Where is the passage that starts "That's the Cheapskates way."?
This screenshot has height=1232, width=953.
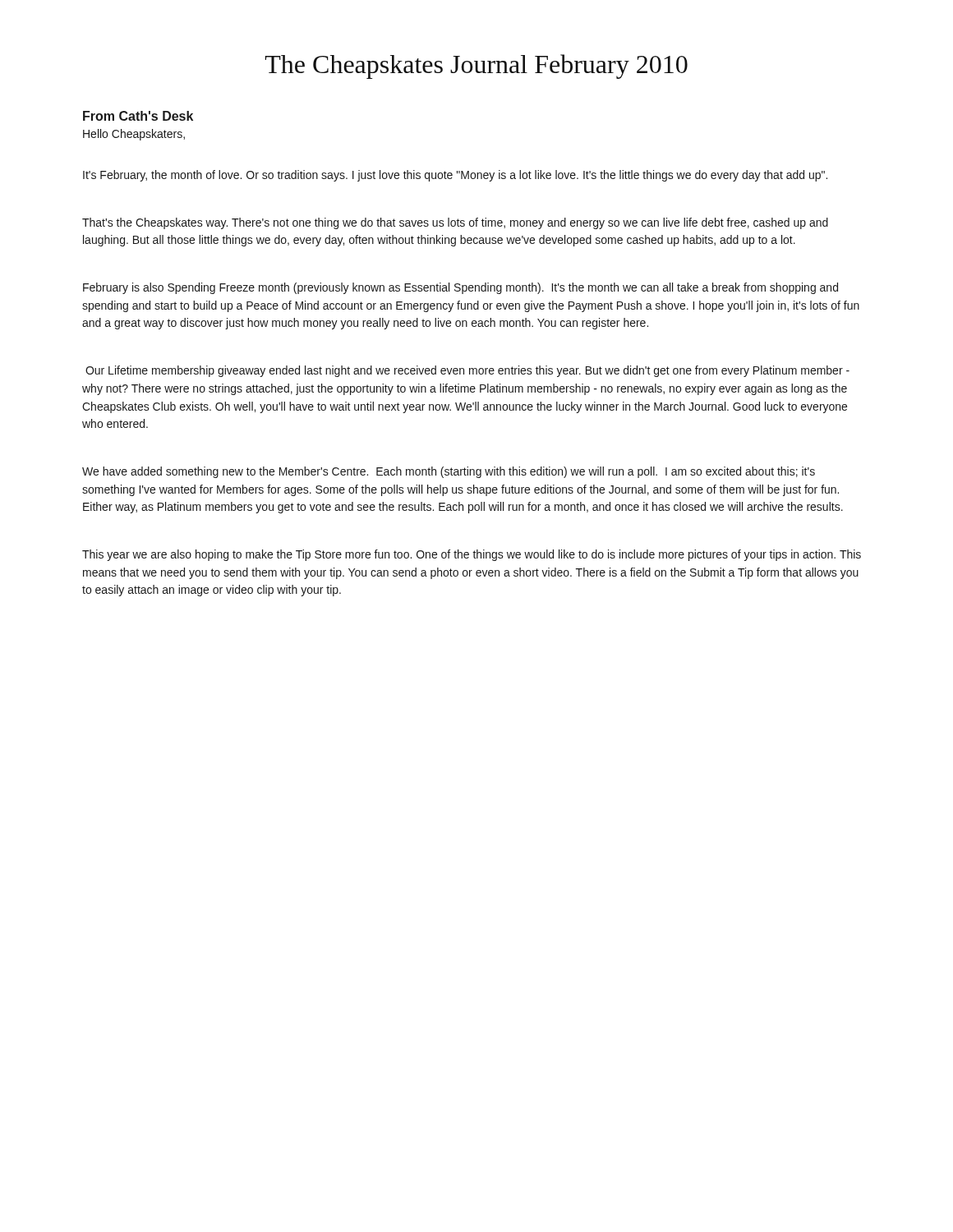click(x=455, y=231)
